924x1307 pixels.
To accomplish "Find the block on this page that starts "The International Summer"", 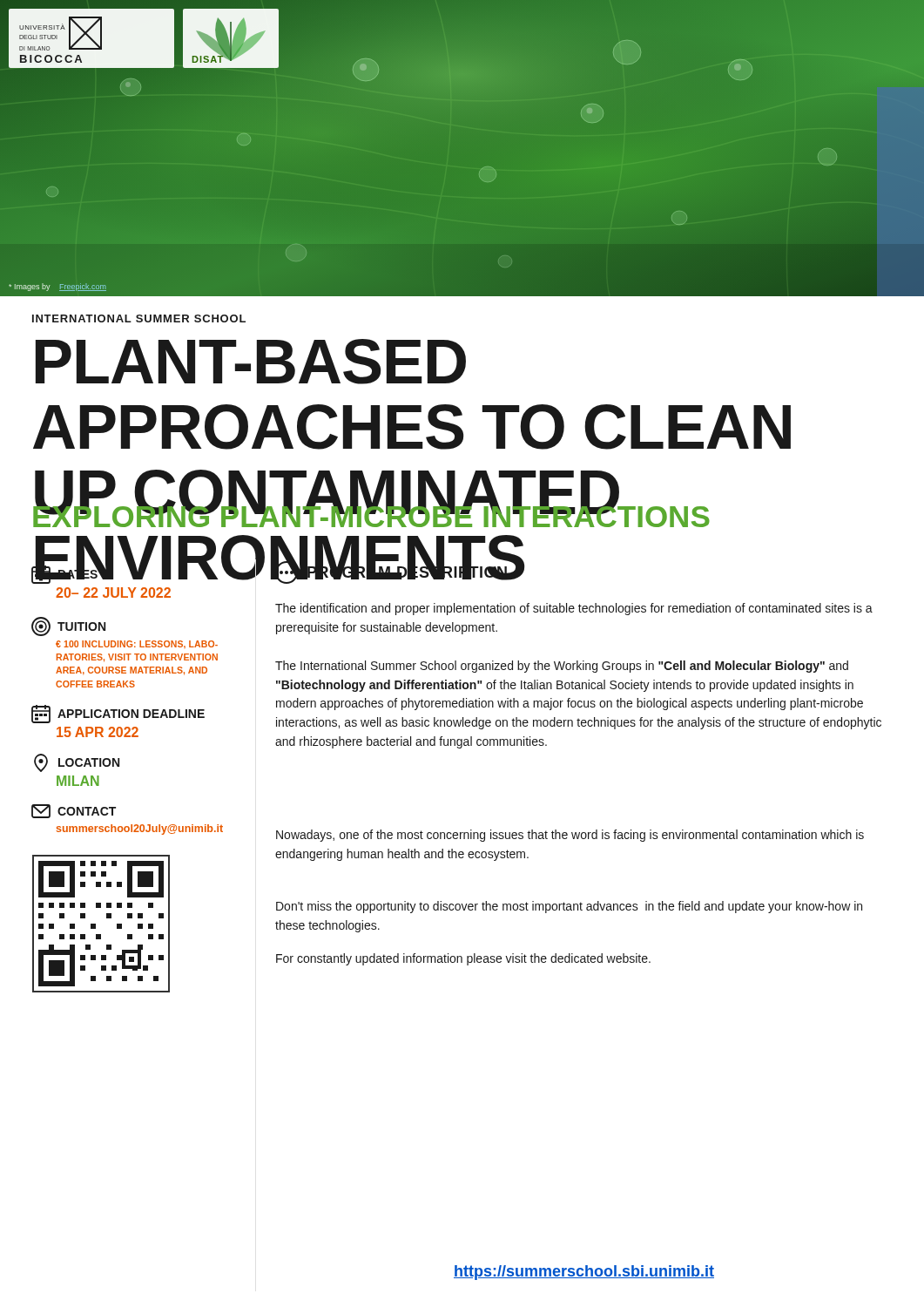I will (x=578, y=703).
